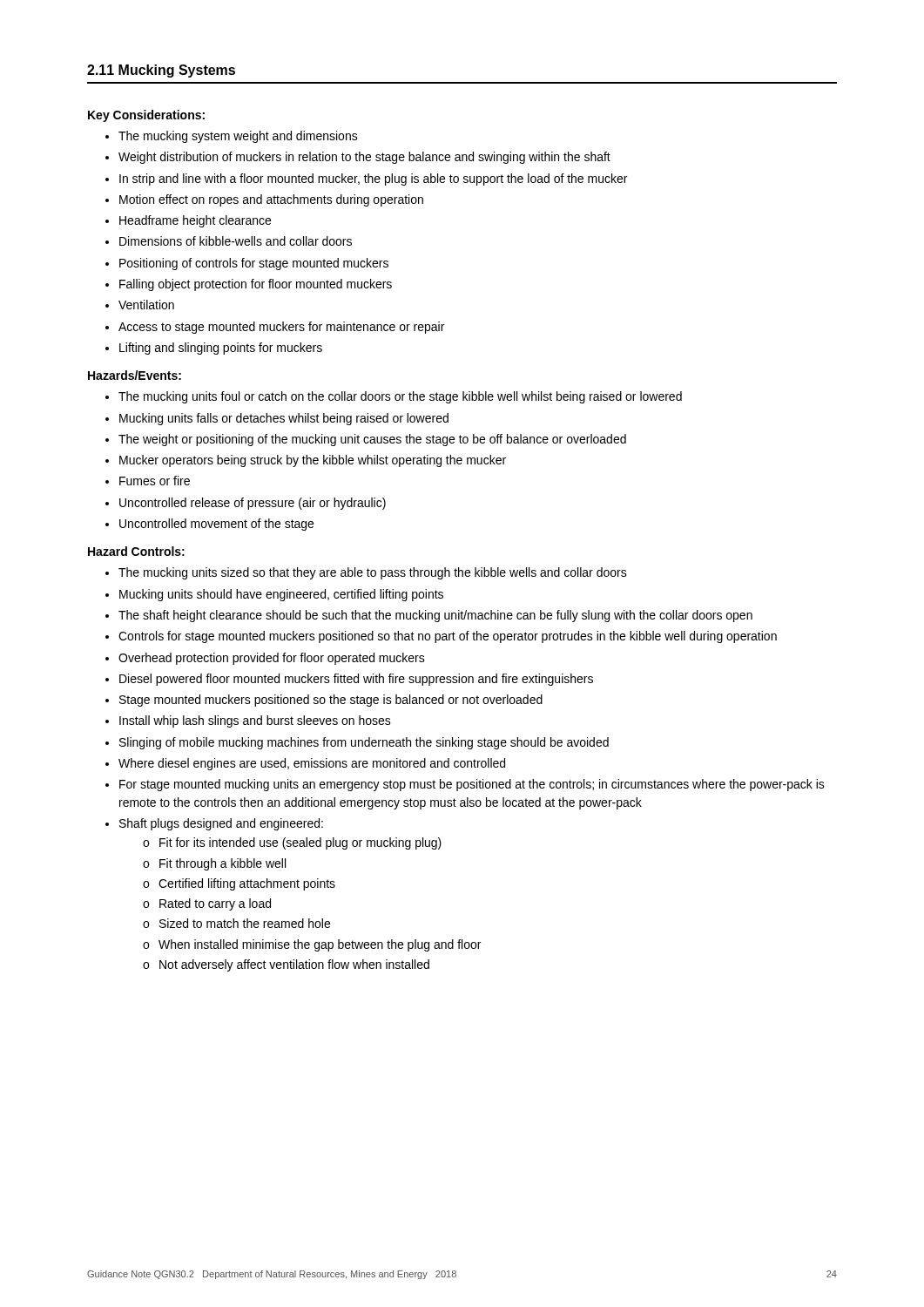
Task: Select the passage starting "Falling object protection for"
Action: click(x=255, y=284)
